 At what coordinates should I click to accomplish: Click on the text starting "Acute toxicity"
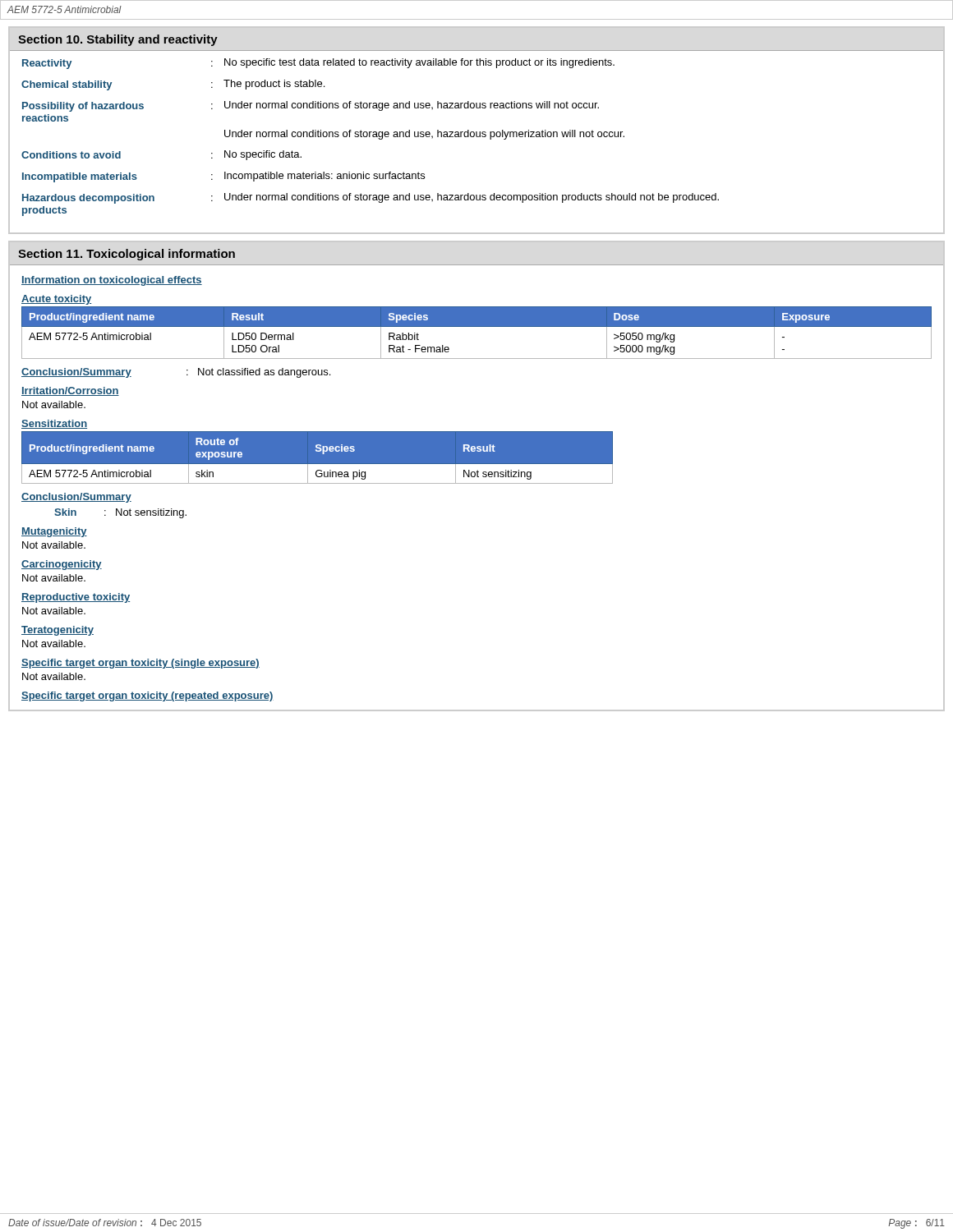(56, 299)
